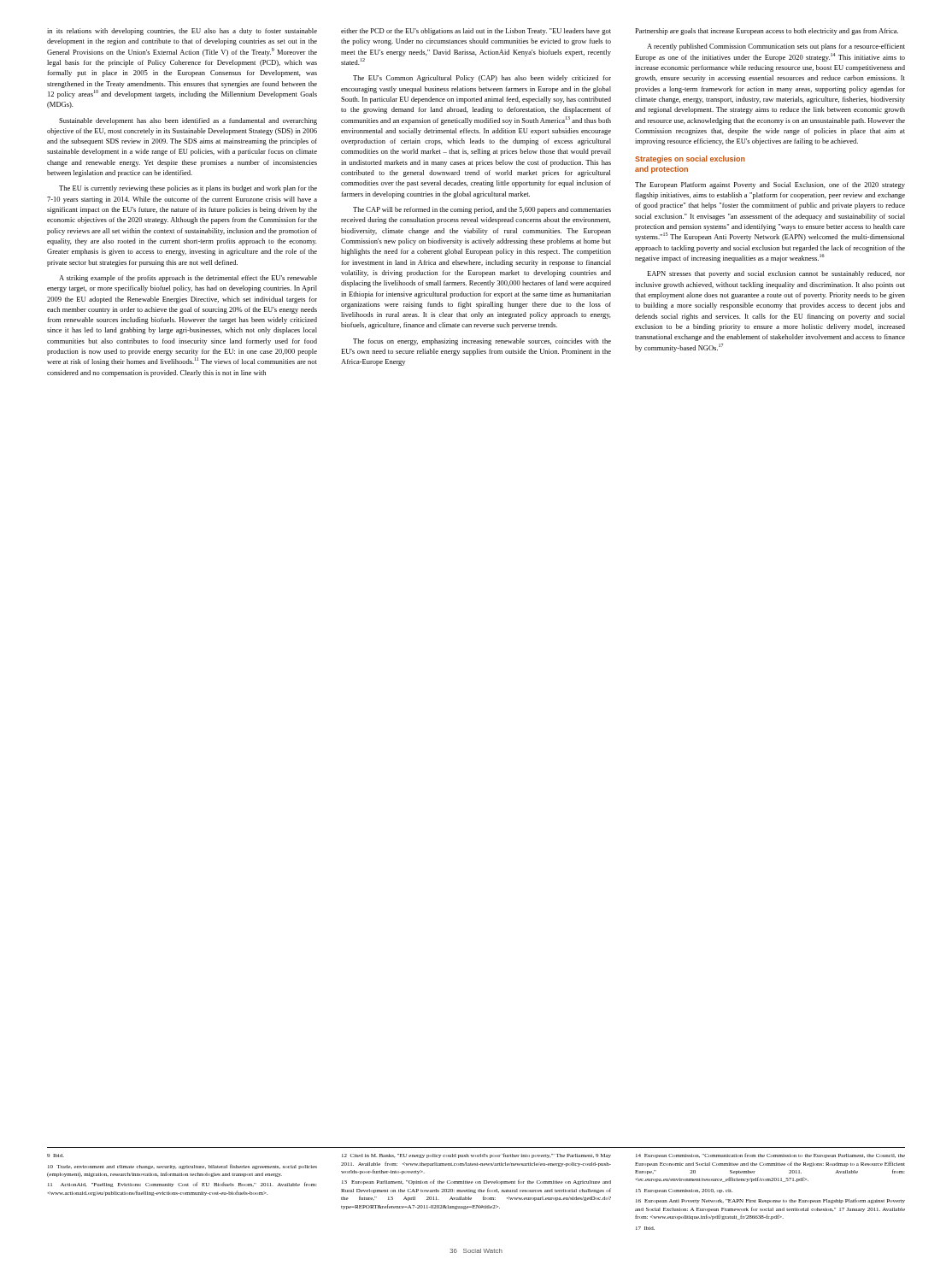Viewport: 952px width, 1282px height.
Task: Click on the element starting "The CAP will be reformed in"
Action: [x=476, y=267]
